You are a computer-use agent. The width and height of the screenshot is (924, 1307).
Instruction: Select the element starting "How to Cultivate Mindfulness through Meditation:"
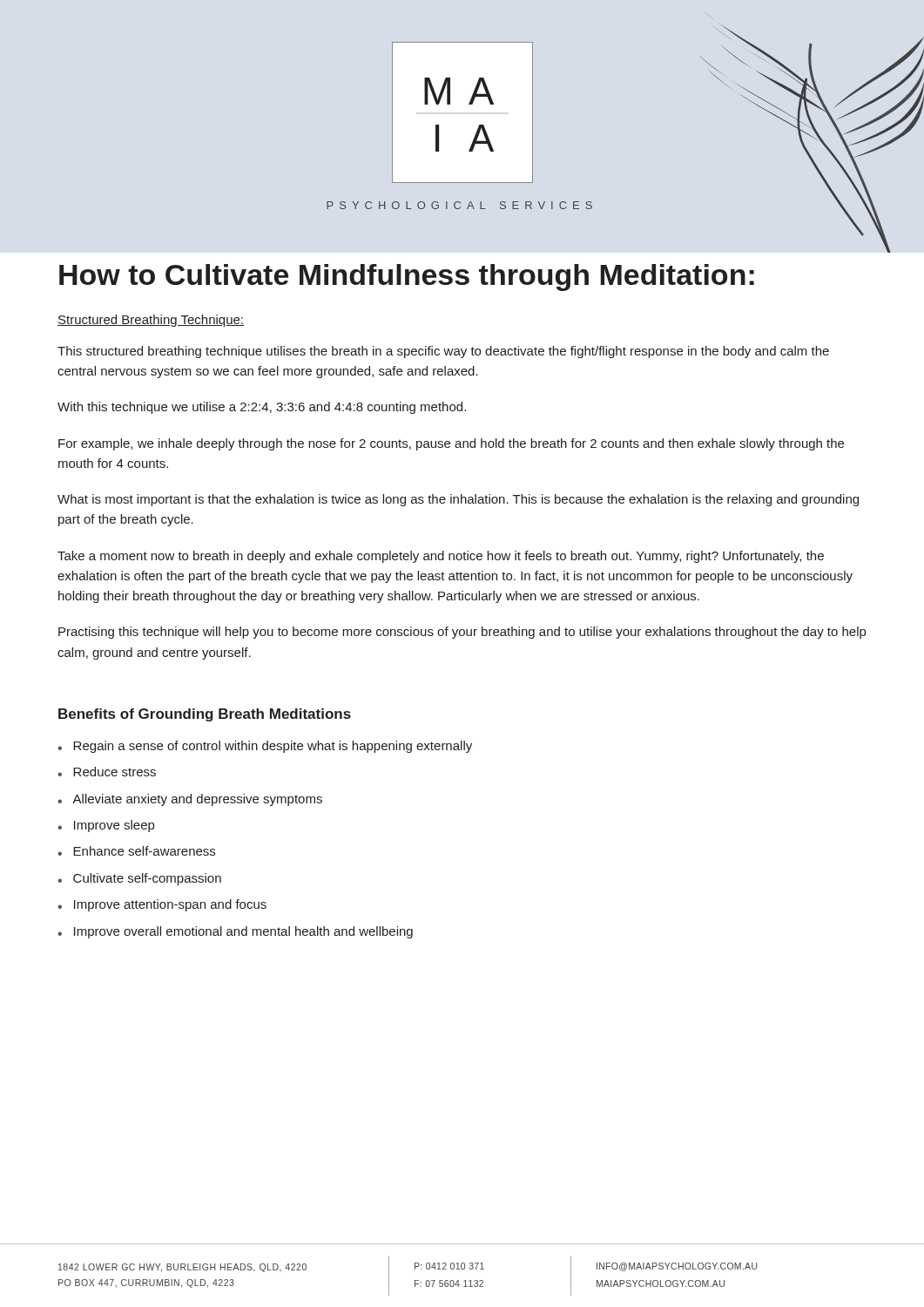click(407, 274)
